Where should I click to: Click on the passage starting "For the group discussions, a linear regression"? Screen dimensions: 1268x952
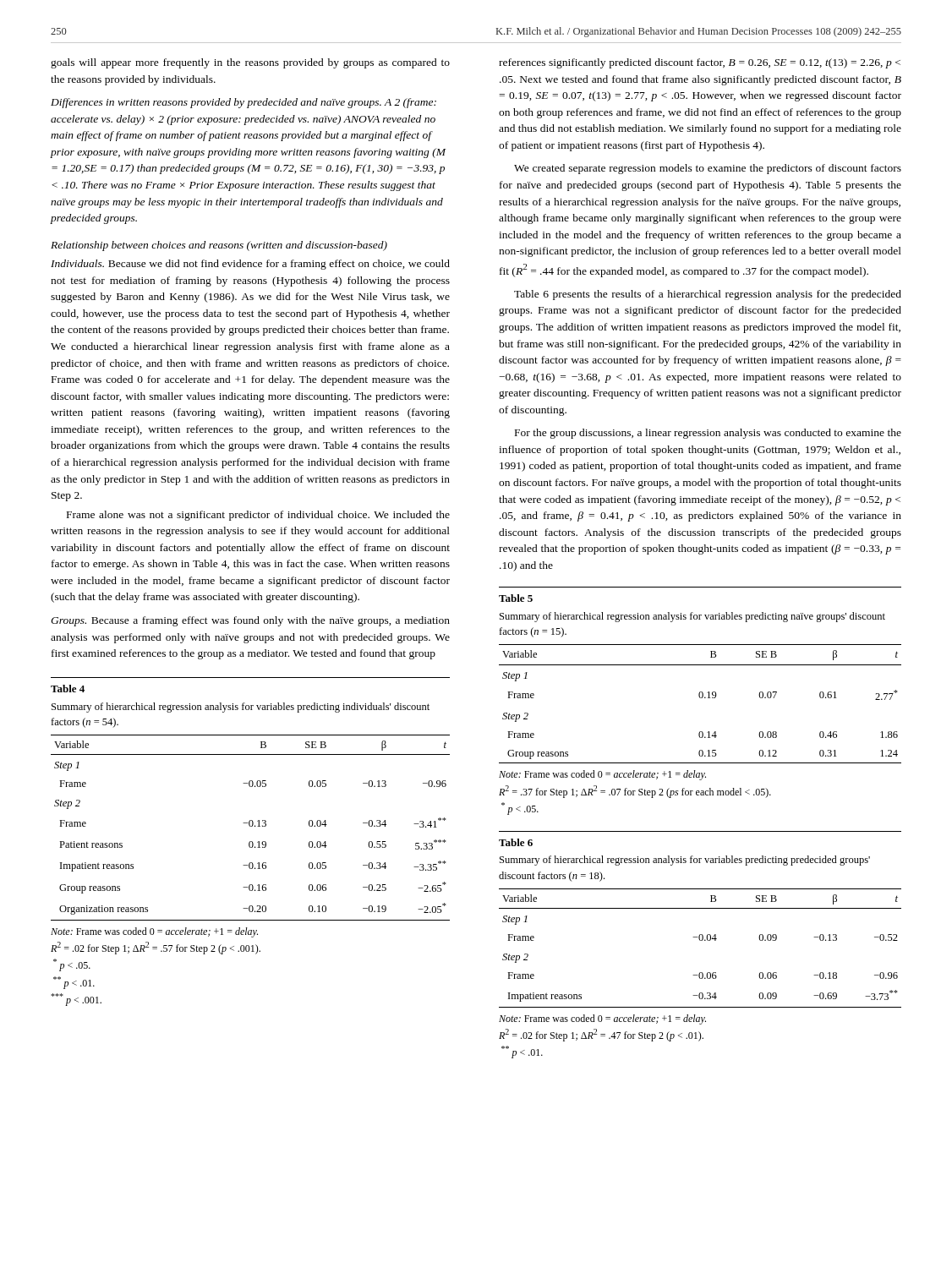tap(700, 499)
